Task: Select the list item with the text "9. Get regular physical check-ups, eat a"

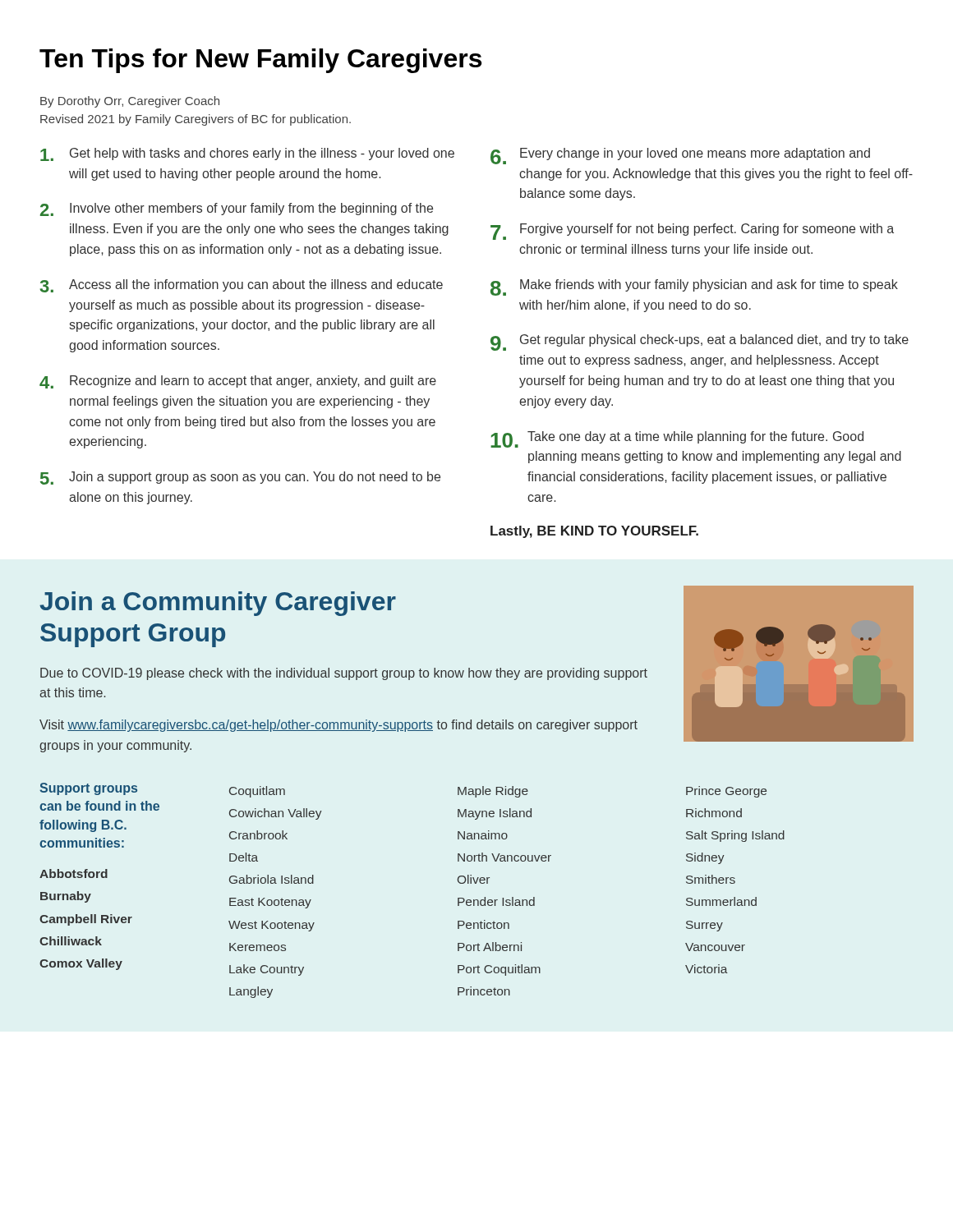Action: coord(702,371)
